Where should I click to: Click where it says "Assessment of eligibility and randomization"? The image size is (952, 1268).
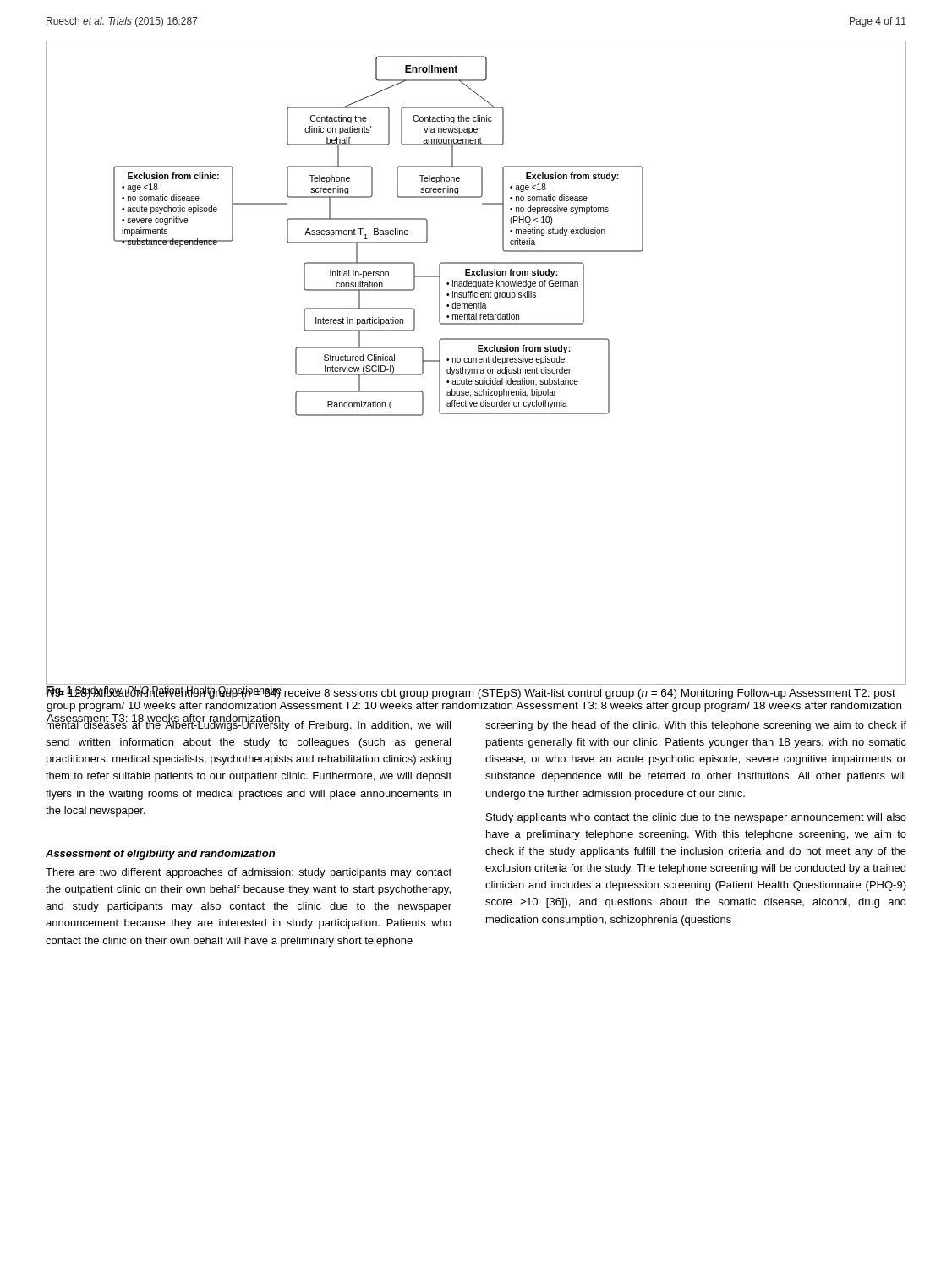(161, 853)
